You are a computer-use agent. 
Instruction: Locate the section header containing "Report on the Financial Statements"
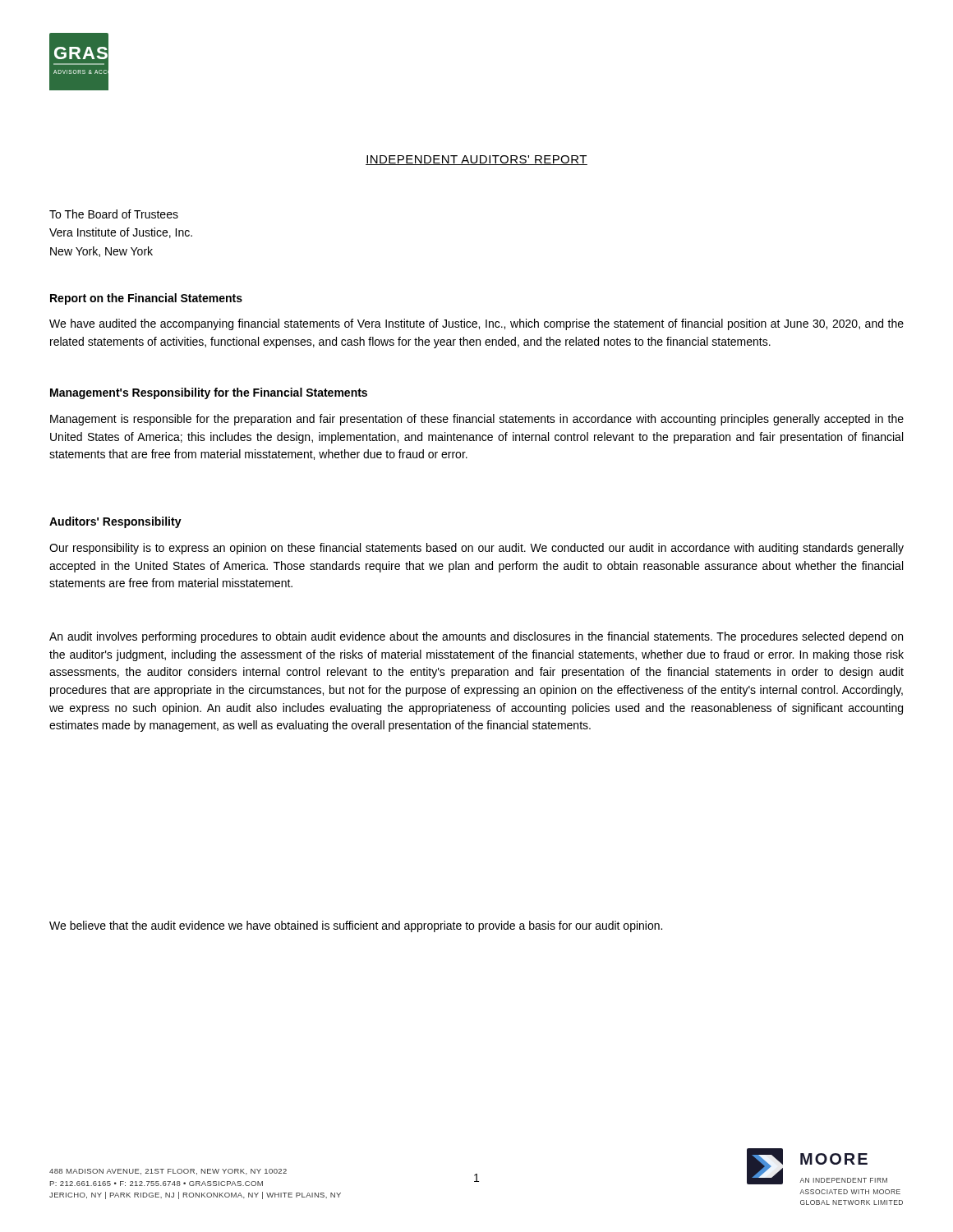click(146, 298)
